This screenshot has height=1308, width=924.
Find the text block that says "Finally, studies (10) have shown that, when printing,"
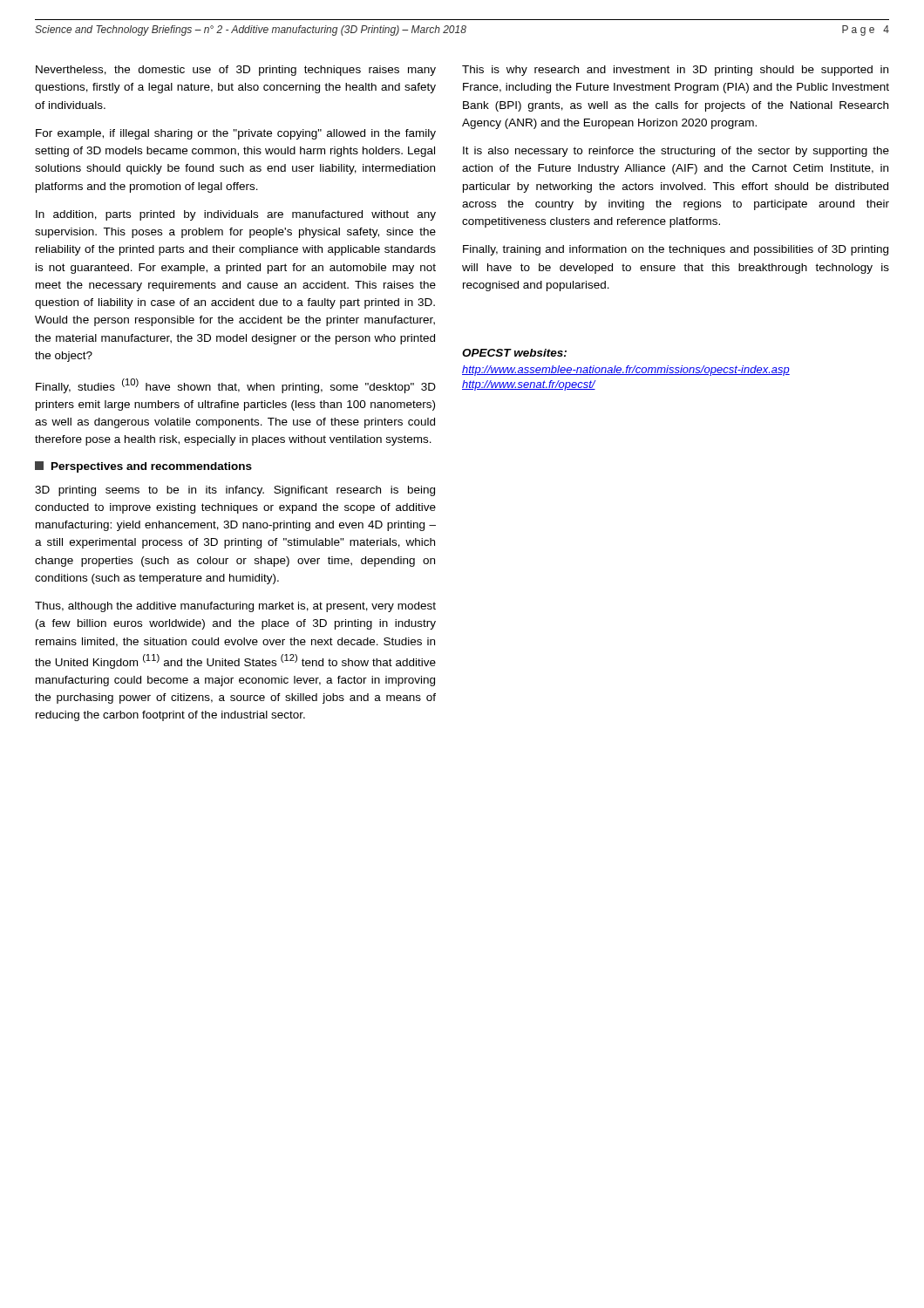(x=235, y=411)
